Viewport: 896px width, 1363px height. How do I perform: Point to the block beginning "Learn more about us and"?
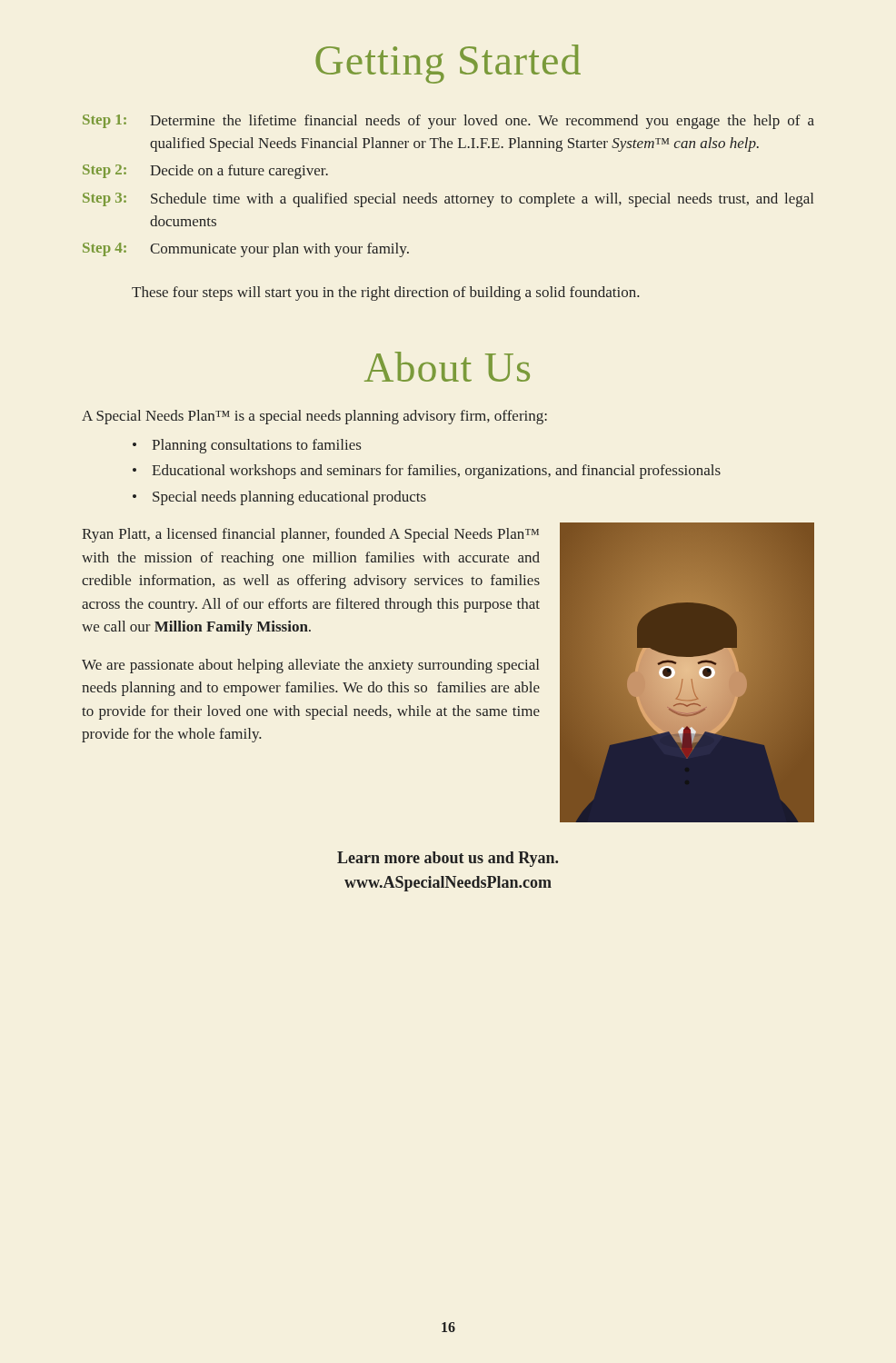(x=448, y=870)
